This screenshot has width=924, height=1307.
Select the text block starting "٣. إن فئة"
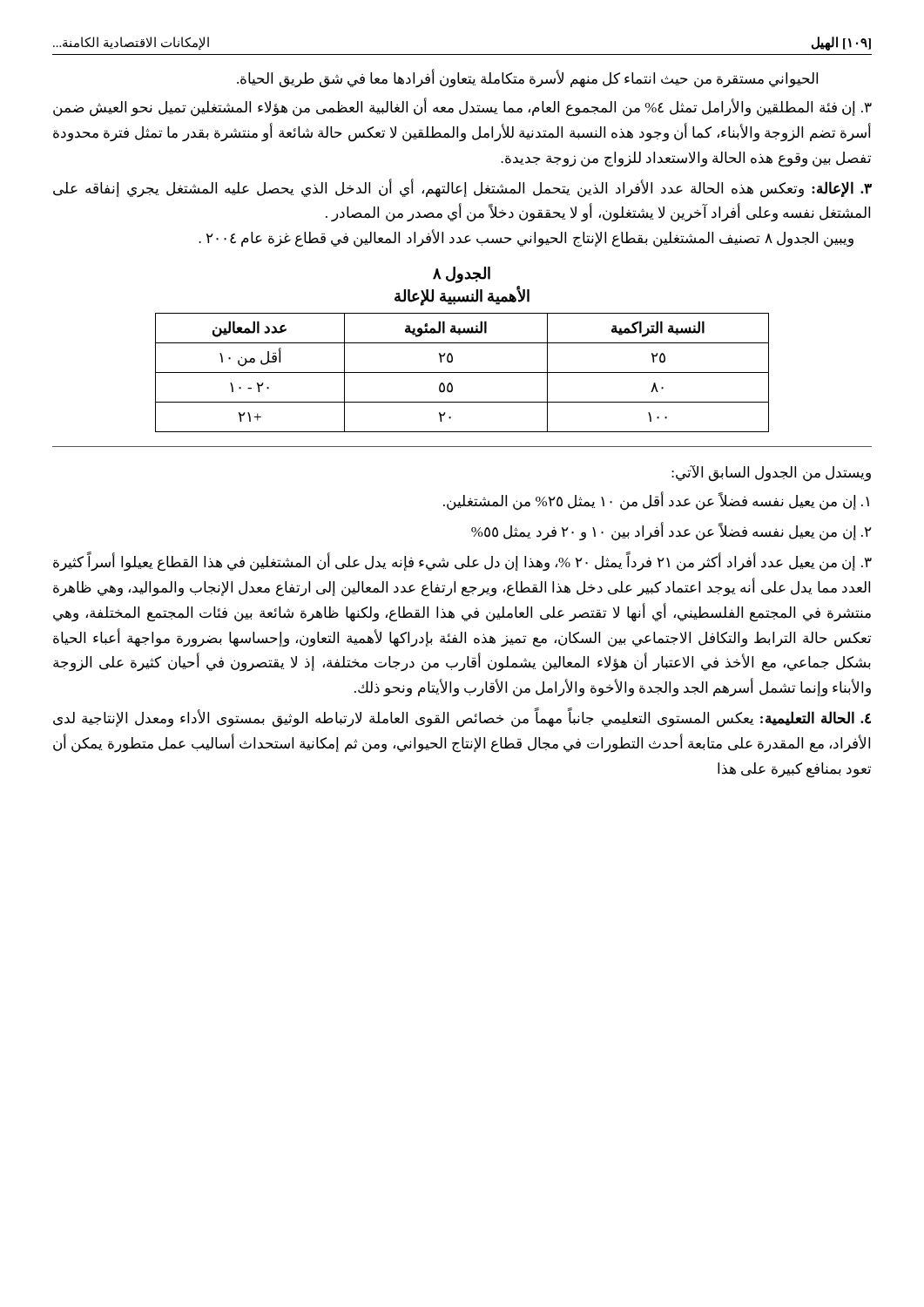[x=462, y=133]
